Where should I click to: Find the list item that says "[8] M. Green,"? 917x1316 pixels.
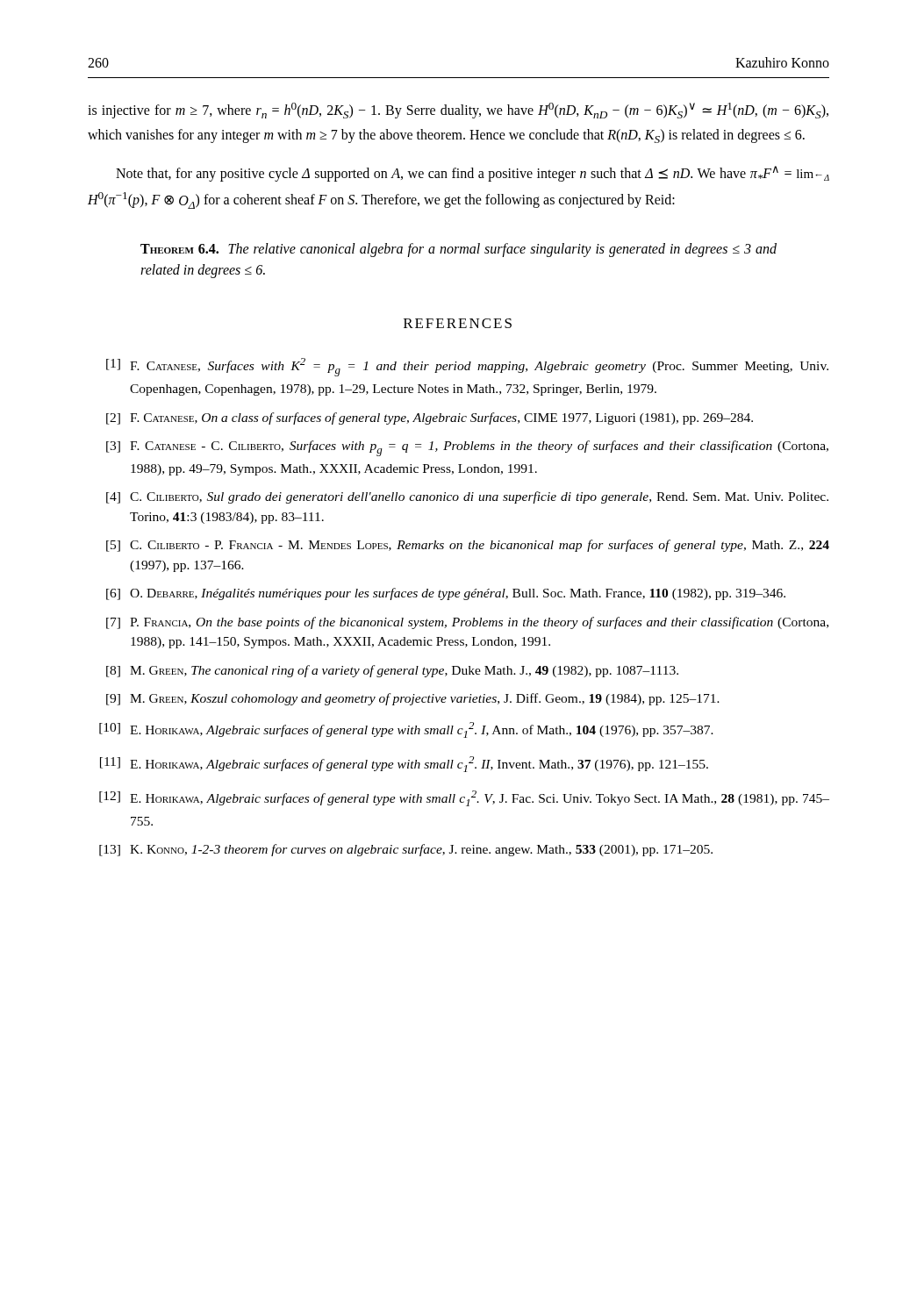pos(458,670)
